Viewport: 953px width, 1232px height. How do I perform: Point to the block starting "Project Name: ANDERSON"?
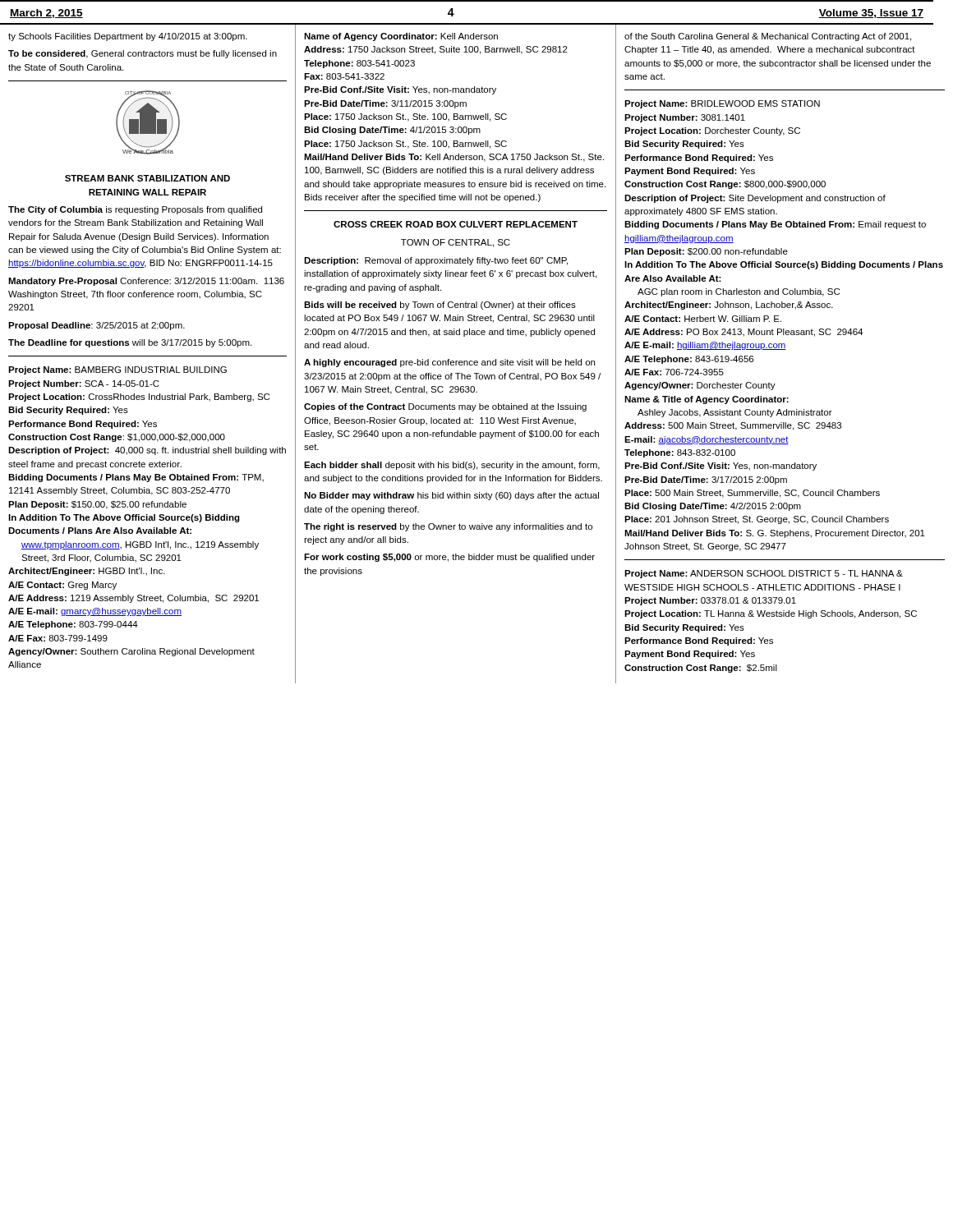point(771,621)
